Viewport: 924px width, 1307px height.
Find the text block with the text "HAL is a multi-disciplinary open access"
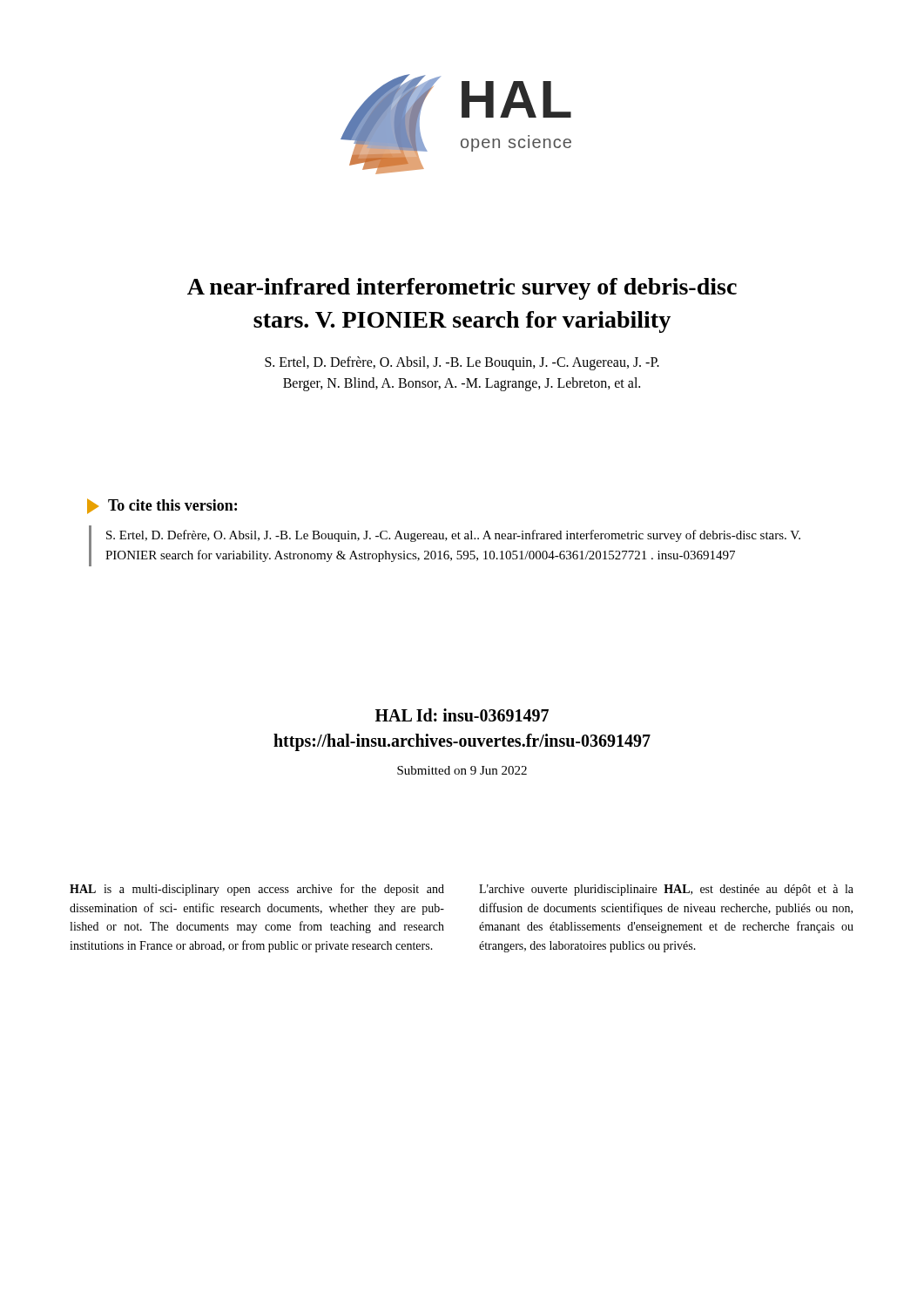coord(257,918)
